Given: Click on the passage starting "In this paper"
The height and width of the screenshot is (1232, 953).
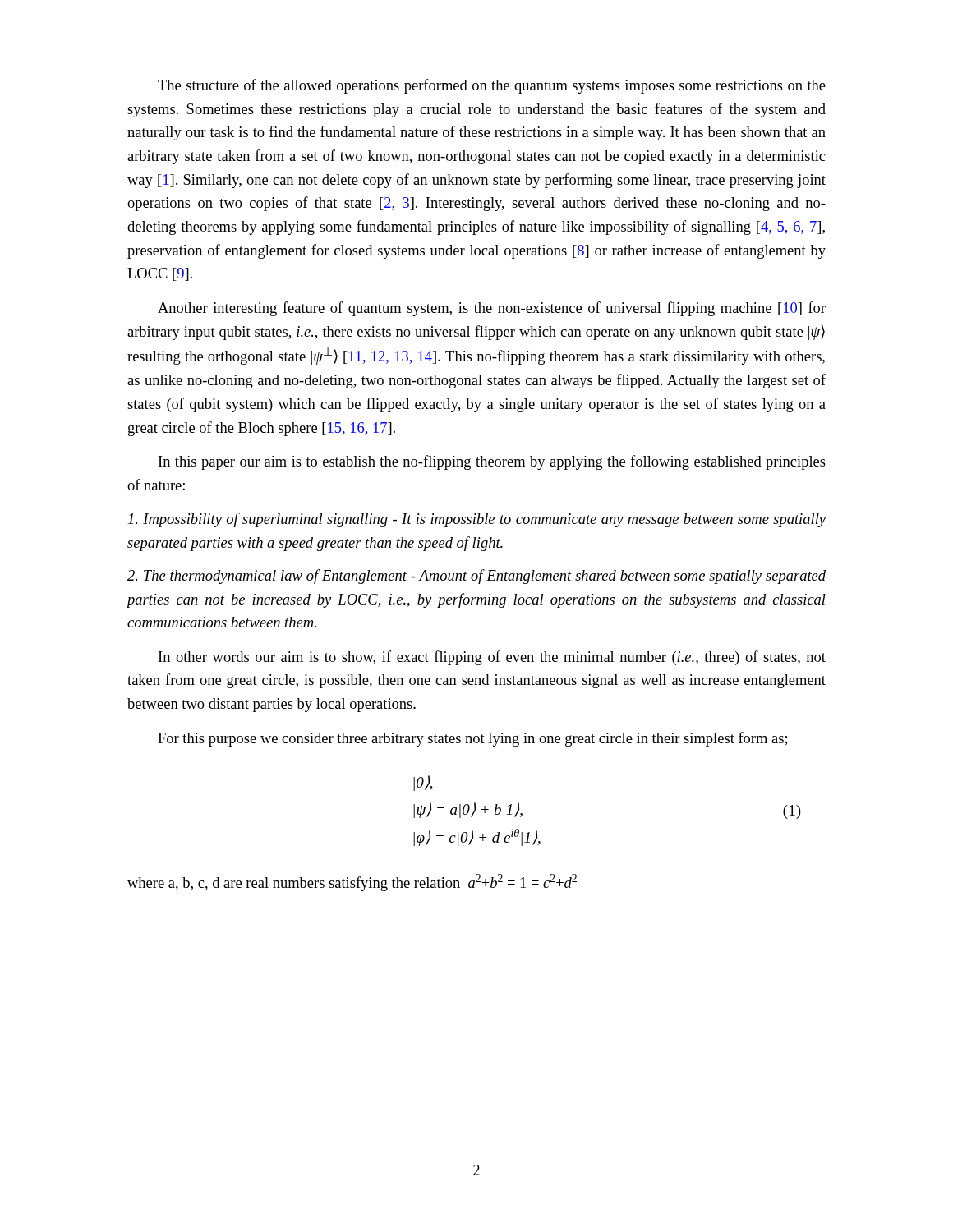Looking at the screenshot, I should pos(476,473).
